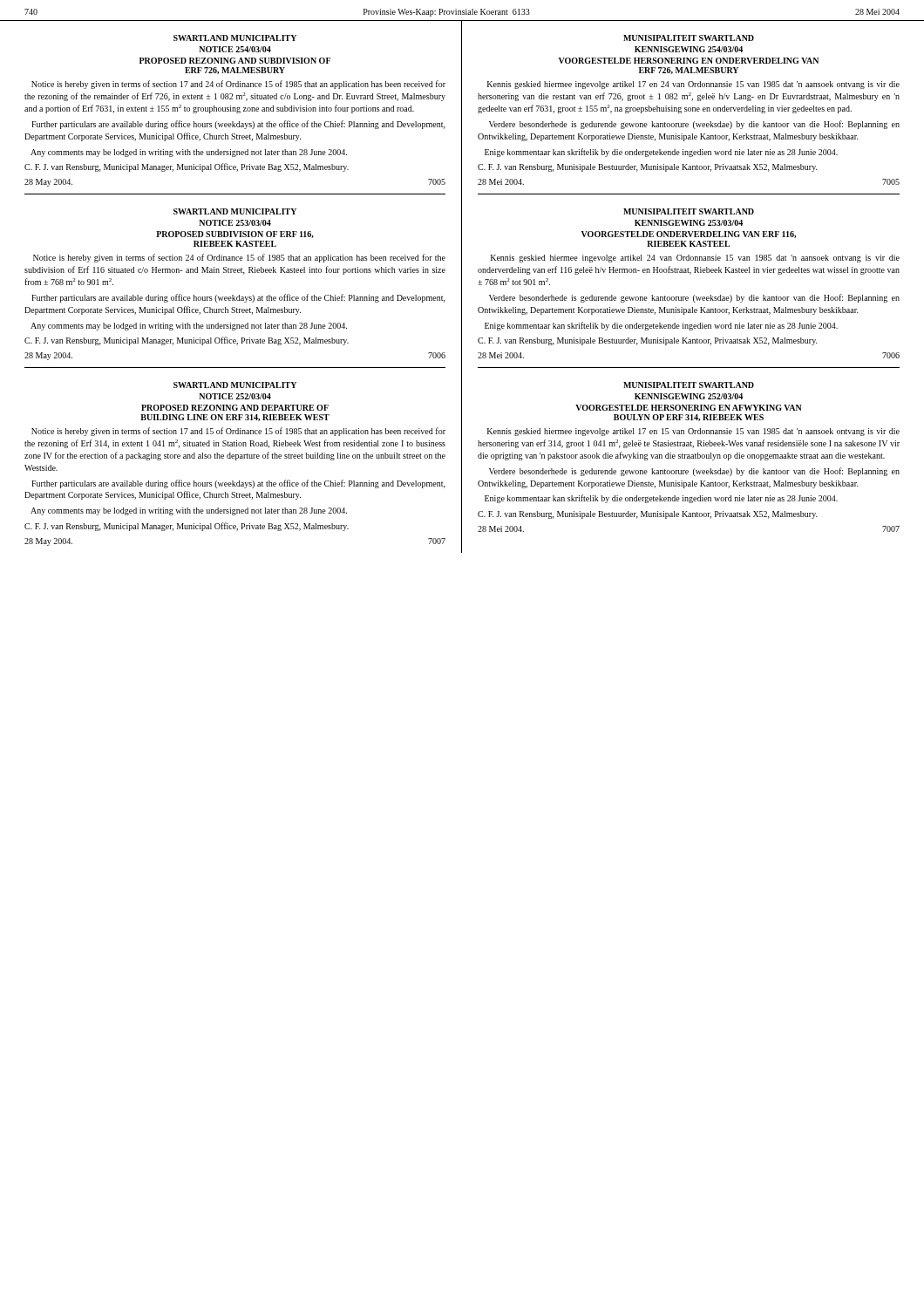
Task: Locate the text with the text "28 May 2004.7006"
Action: [x=235, y=355]
